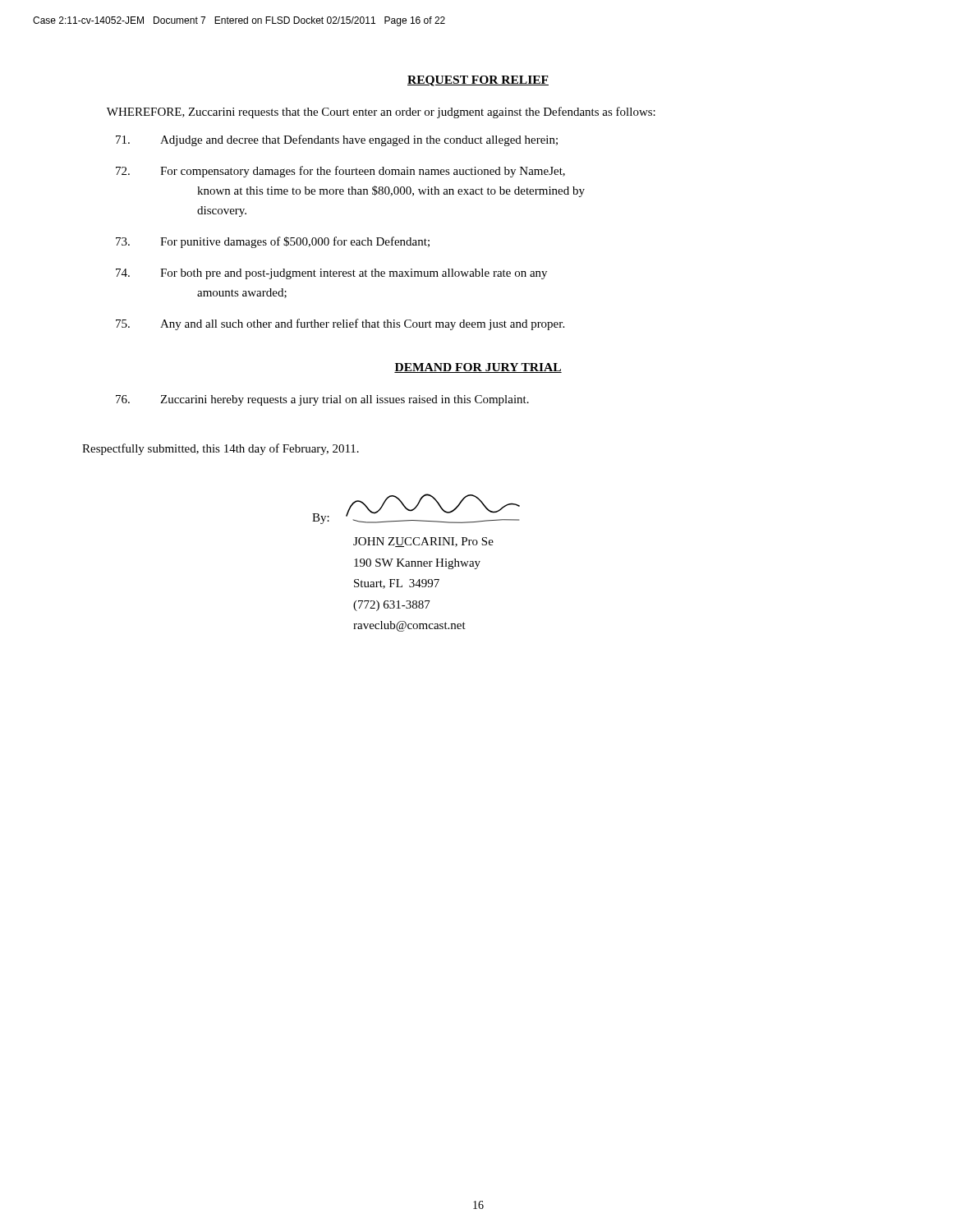Select the text starting "REQUEST FOR RELIEF"

click(x=478, y=79)
